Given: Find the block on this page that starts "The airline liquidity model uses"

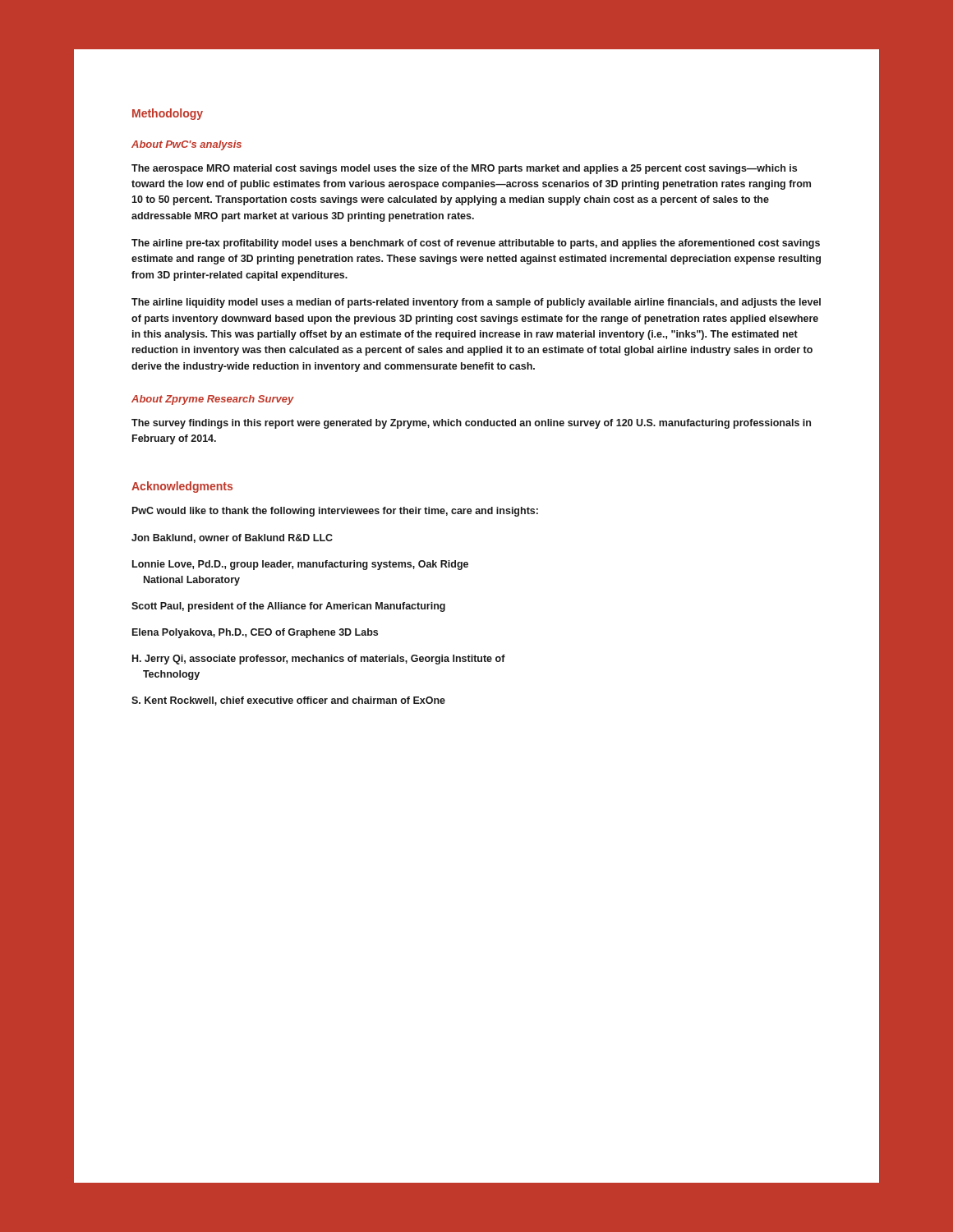Looking at the screenshot, I should tap(476, 335).
